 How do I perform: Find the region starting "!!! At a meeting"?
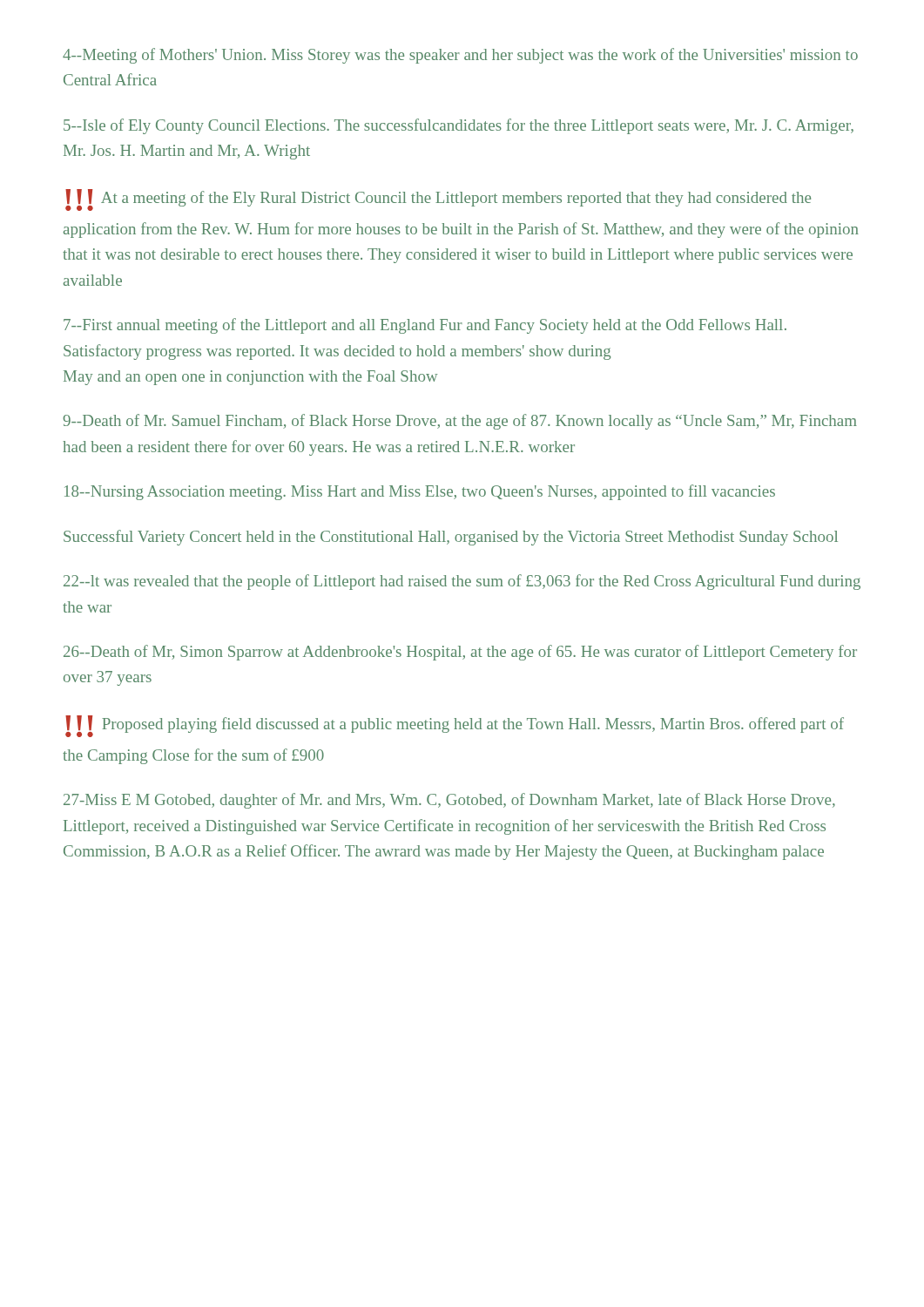pos(461,236)
